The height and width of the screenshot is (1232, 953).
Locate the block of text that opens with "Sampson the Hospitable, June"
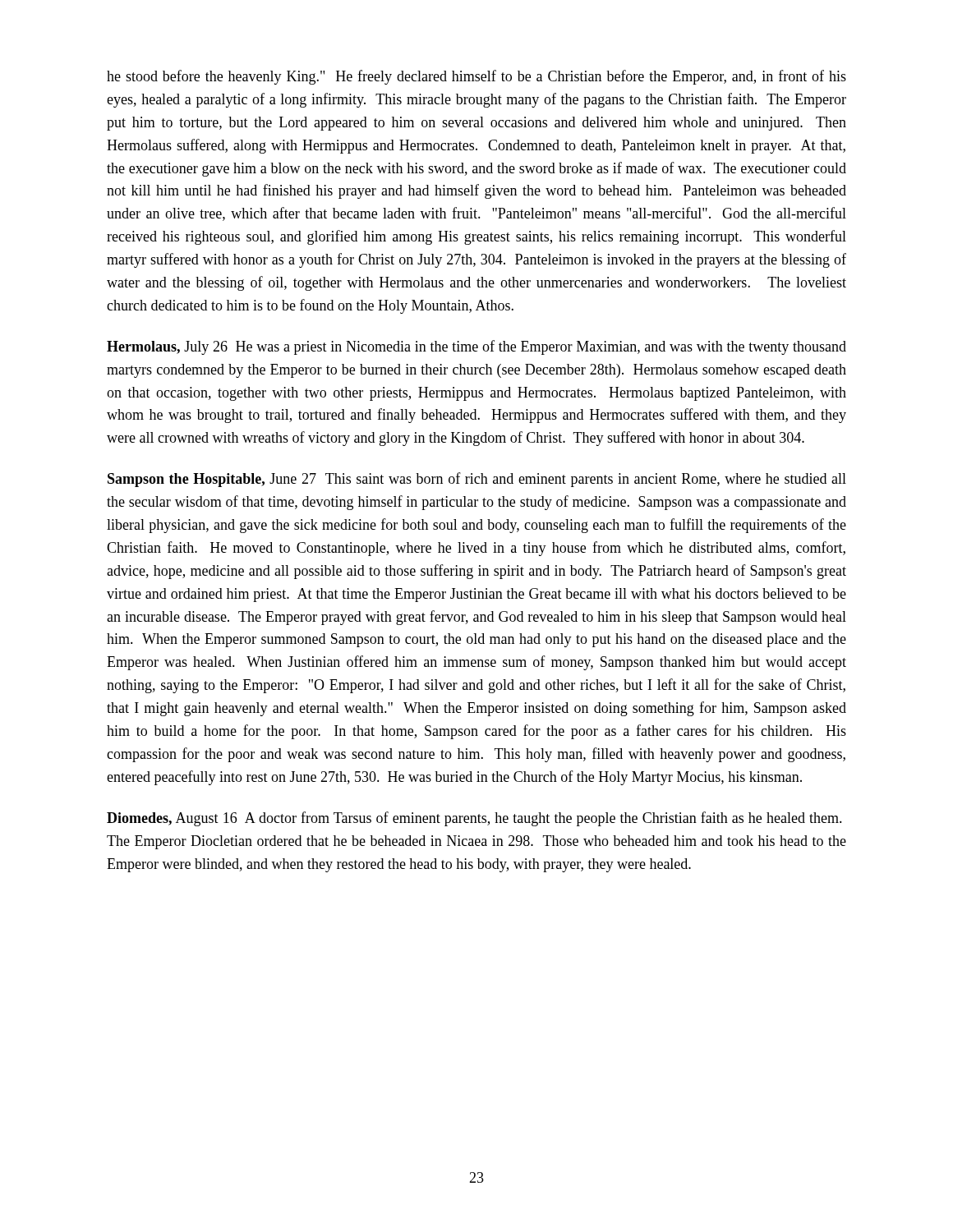coord(476,628)
